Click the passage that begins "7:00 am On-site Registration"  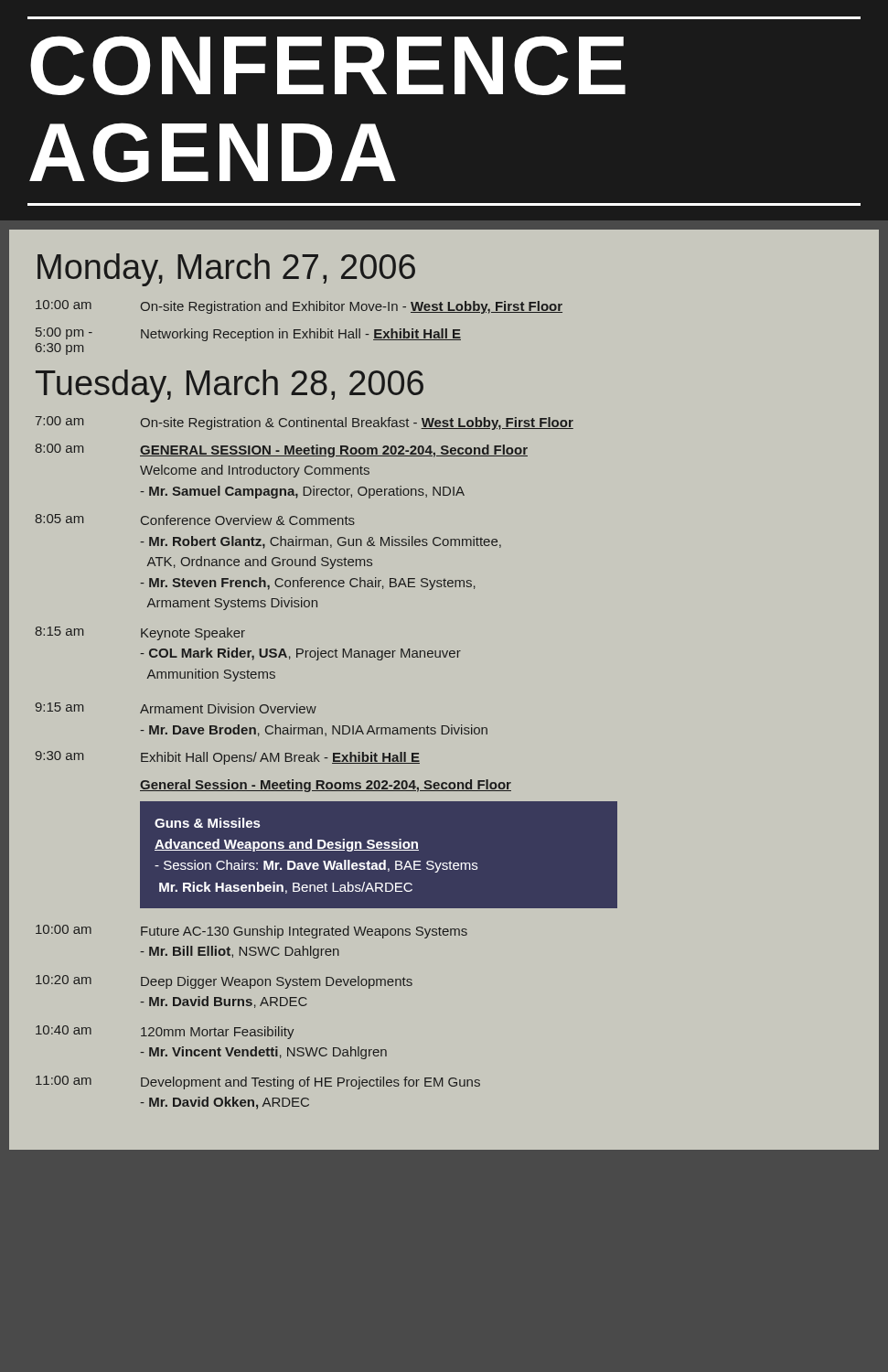tap(444, 422)
